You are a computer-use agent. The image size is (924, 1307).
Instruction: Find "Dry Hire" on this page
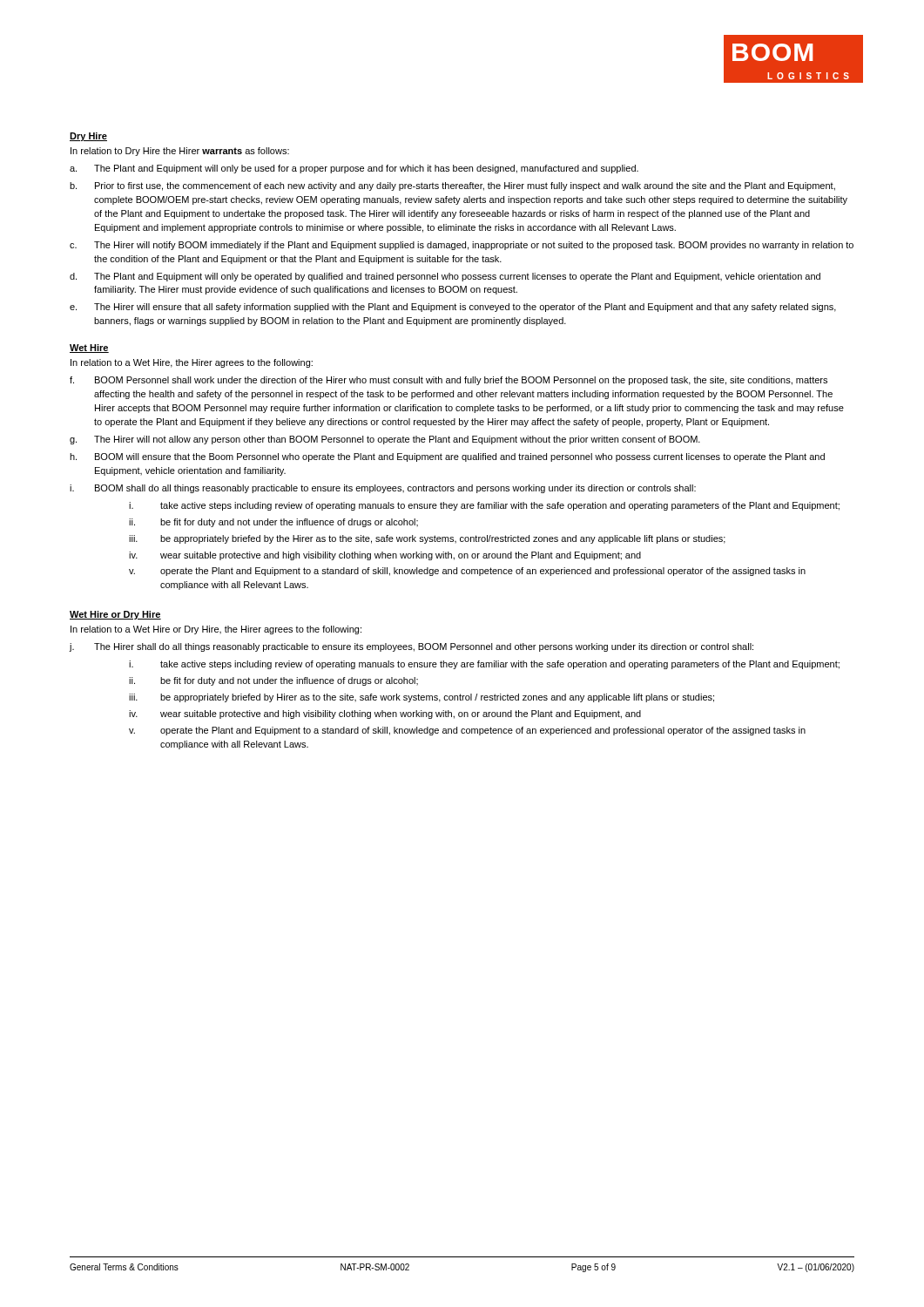click(x=88, y=136)
